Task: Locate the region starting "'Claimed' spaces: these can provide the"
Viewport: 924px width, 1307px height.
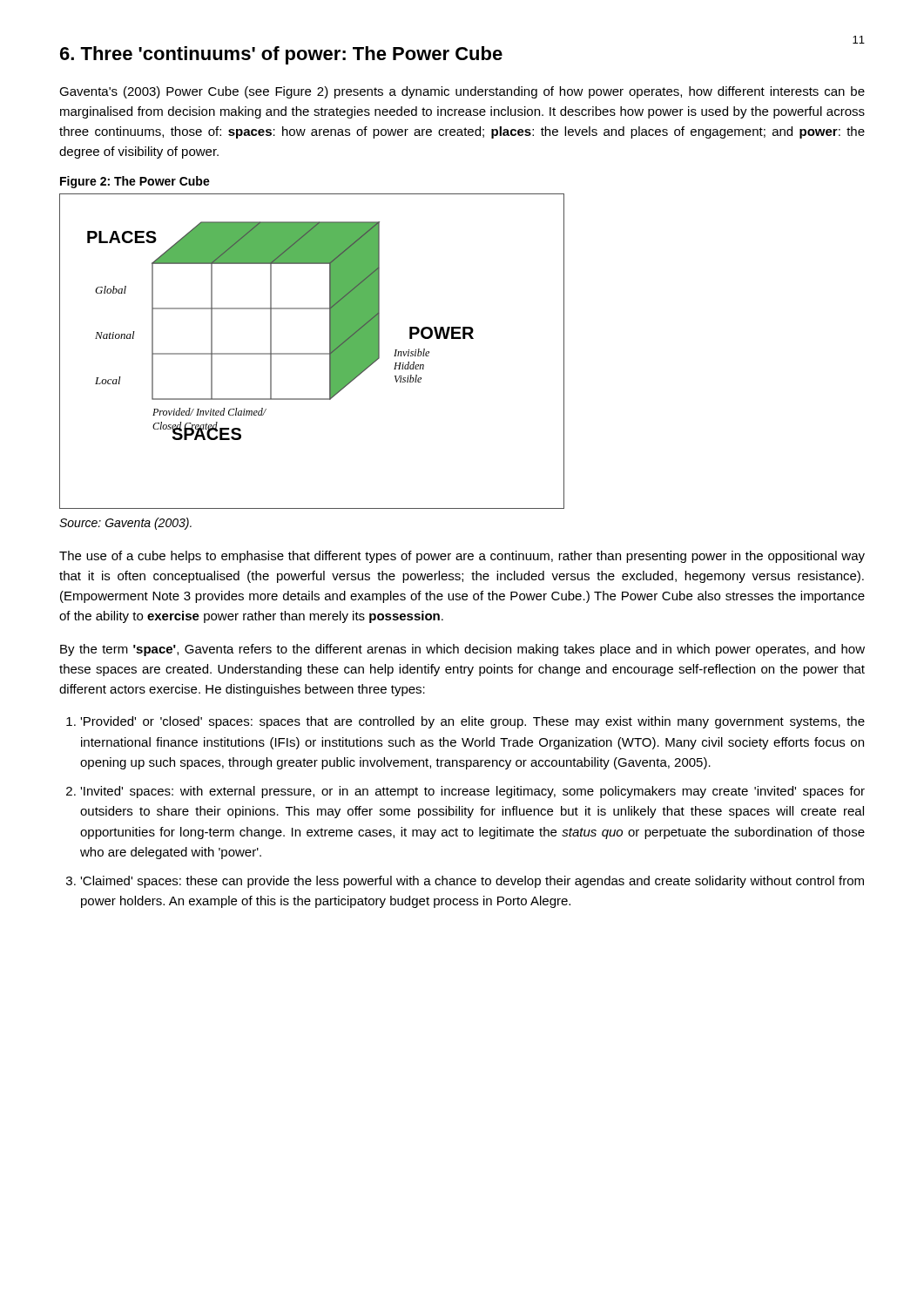Action: (x=472, y=891)
